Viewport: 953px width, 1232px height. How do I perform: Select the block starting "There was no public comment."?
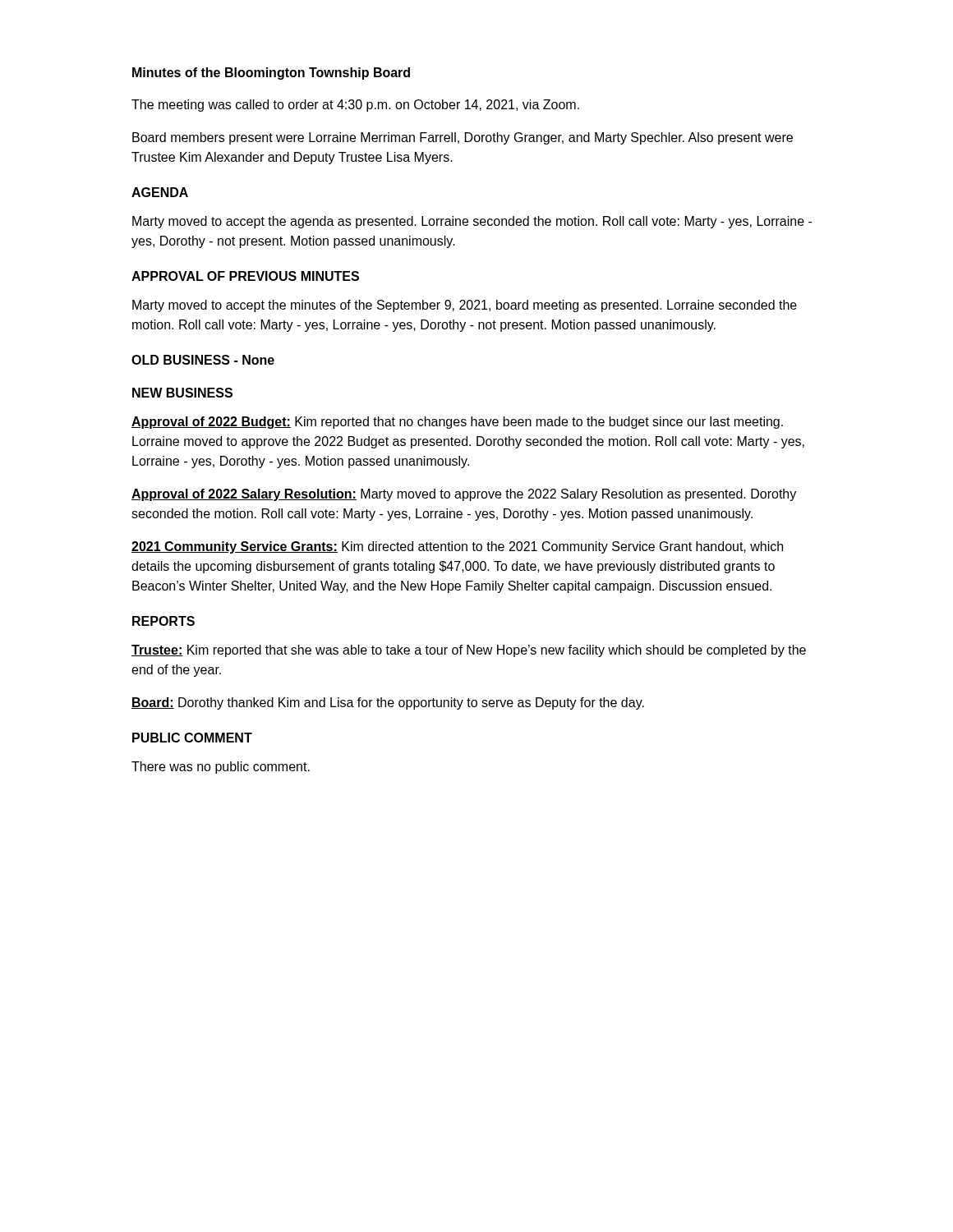221,767
